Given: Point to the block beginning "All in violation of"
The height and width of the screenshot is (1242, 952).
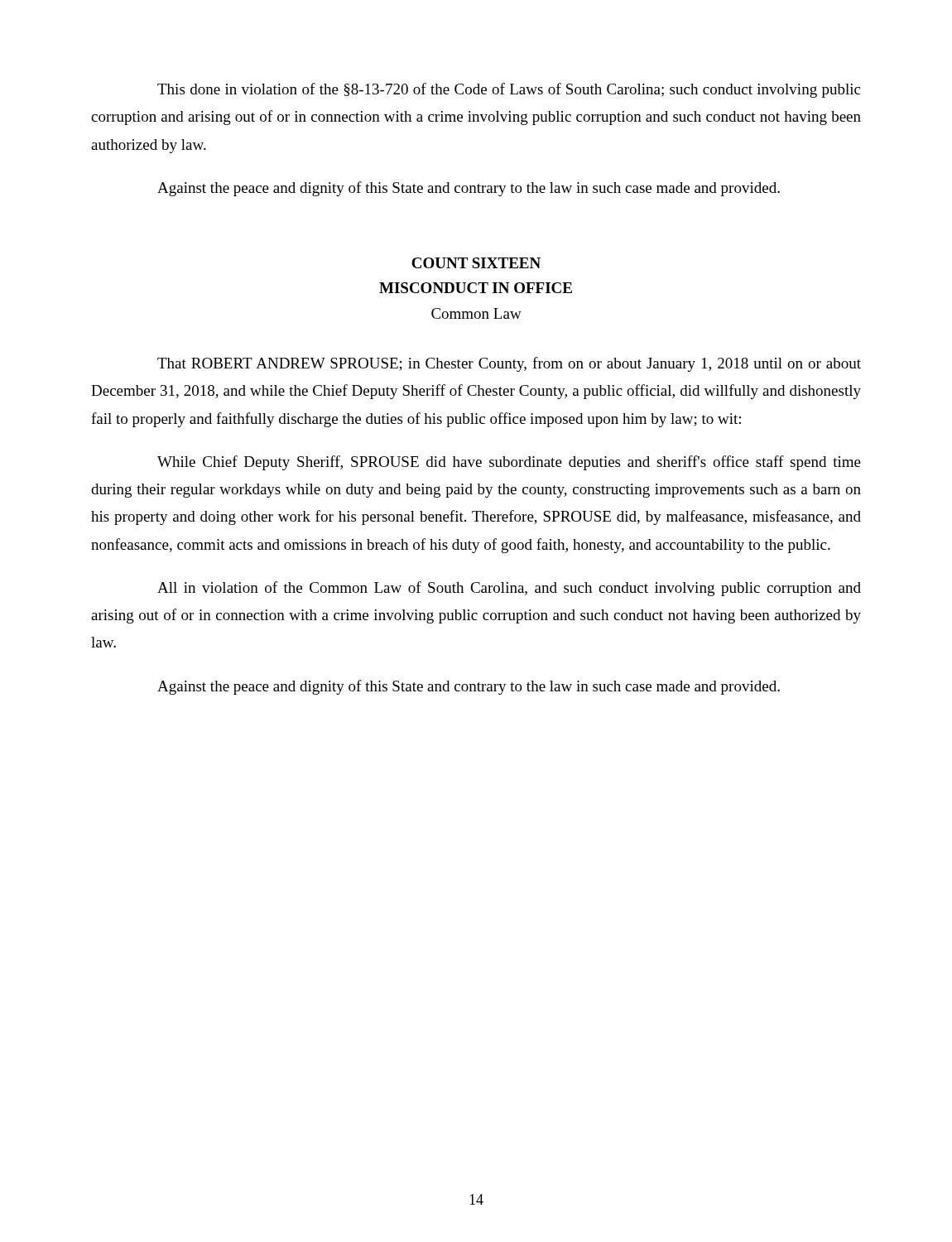Looking at the screenshot, I should coord(476,615).
